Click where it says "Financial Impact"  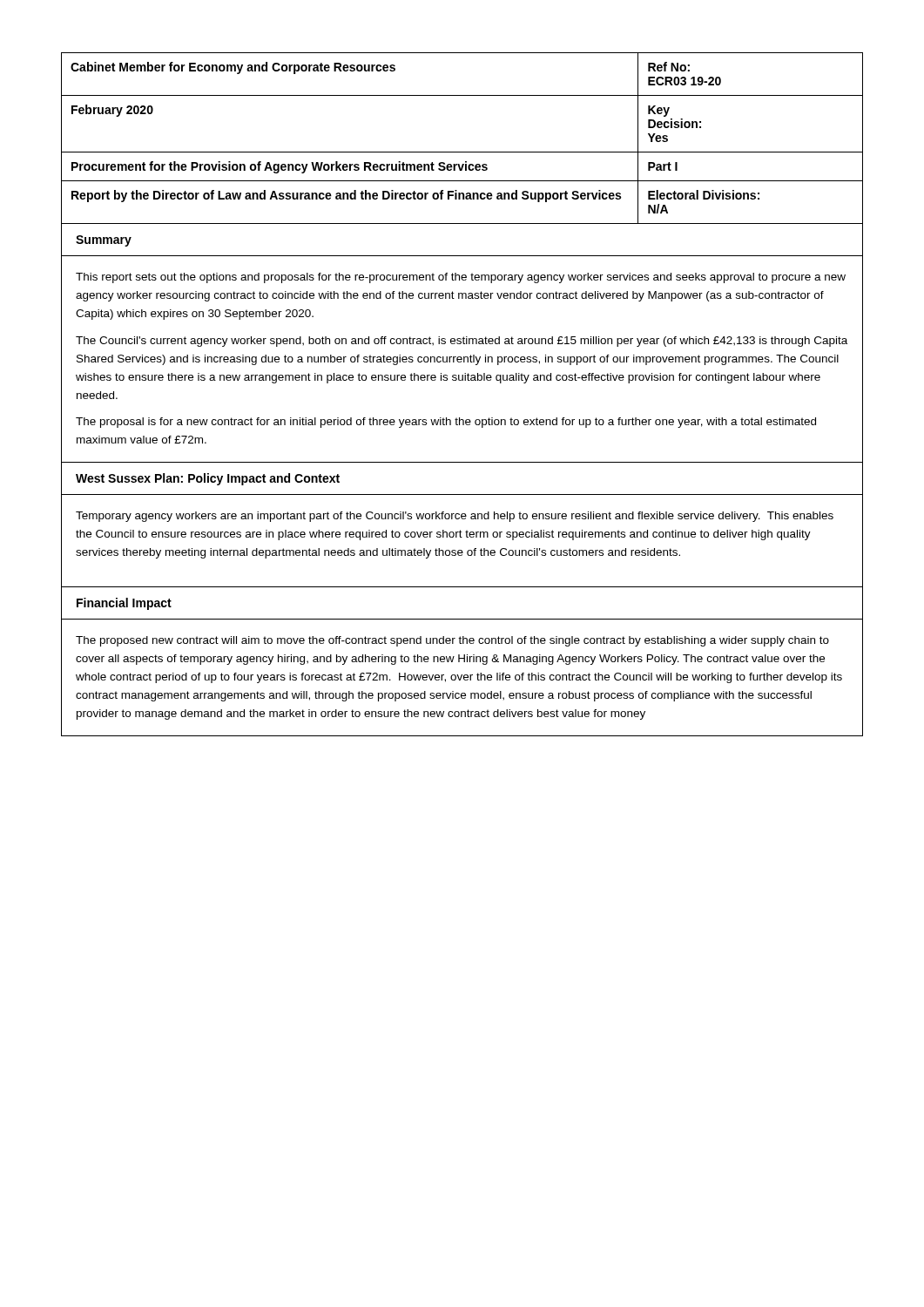(124, 603)
